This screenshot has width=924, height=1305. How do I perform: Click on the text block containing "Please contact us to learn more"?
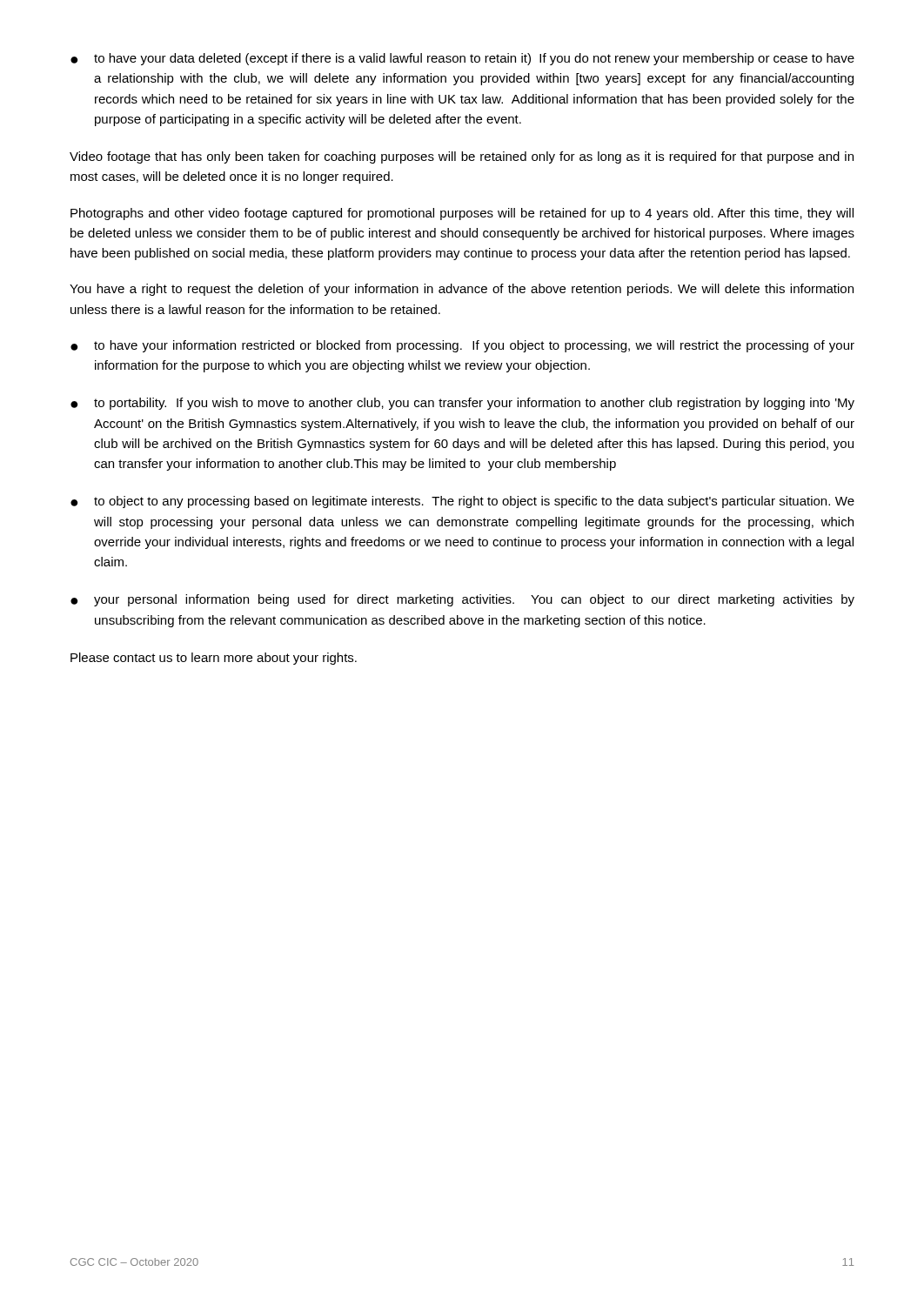(x=214, y=657)
